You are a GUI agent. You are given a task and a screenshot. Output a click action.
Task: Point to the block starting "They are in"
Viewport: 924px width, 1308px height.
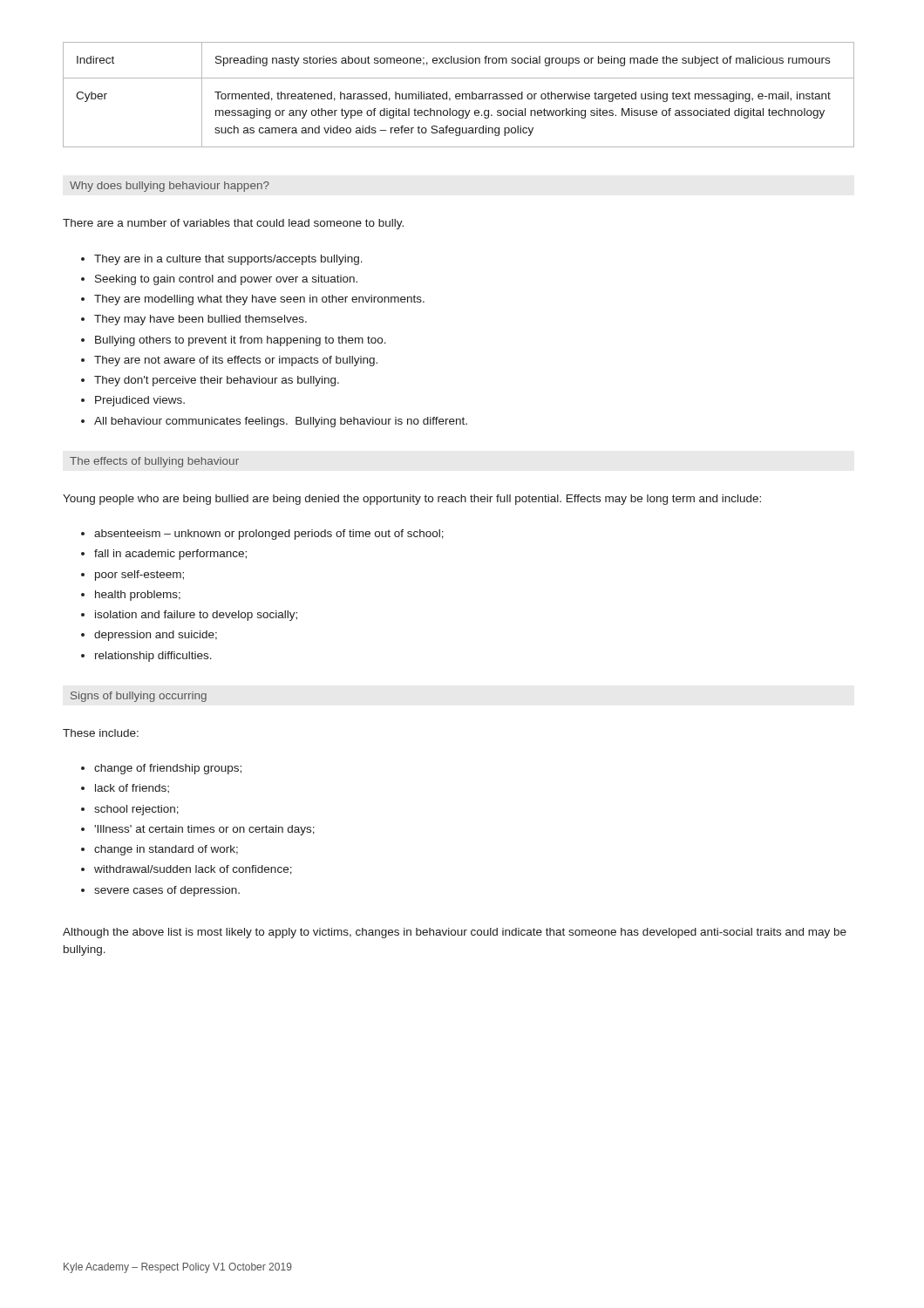[x=229, y=258]
